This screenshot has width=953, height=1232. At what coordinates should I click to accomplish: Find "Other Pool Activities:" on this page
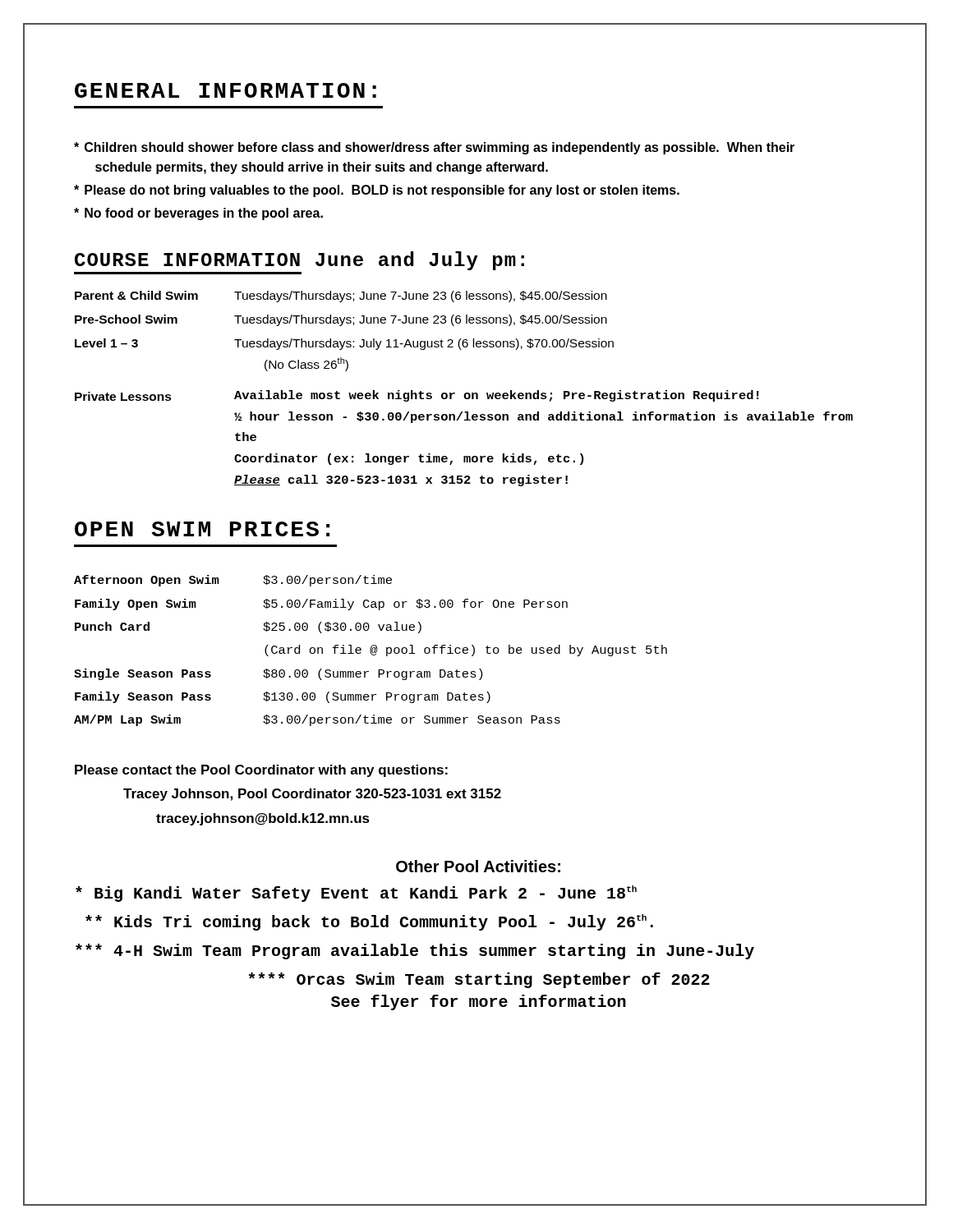[479, 867]
